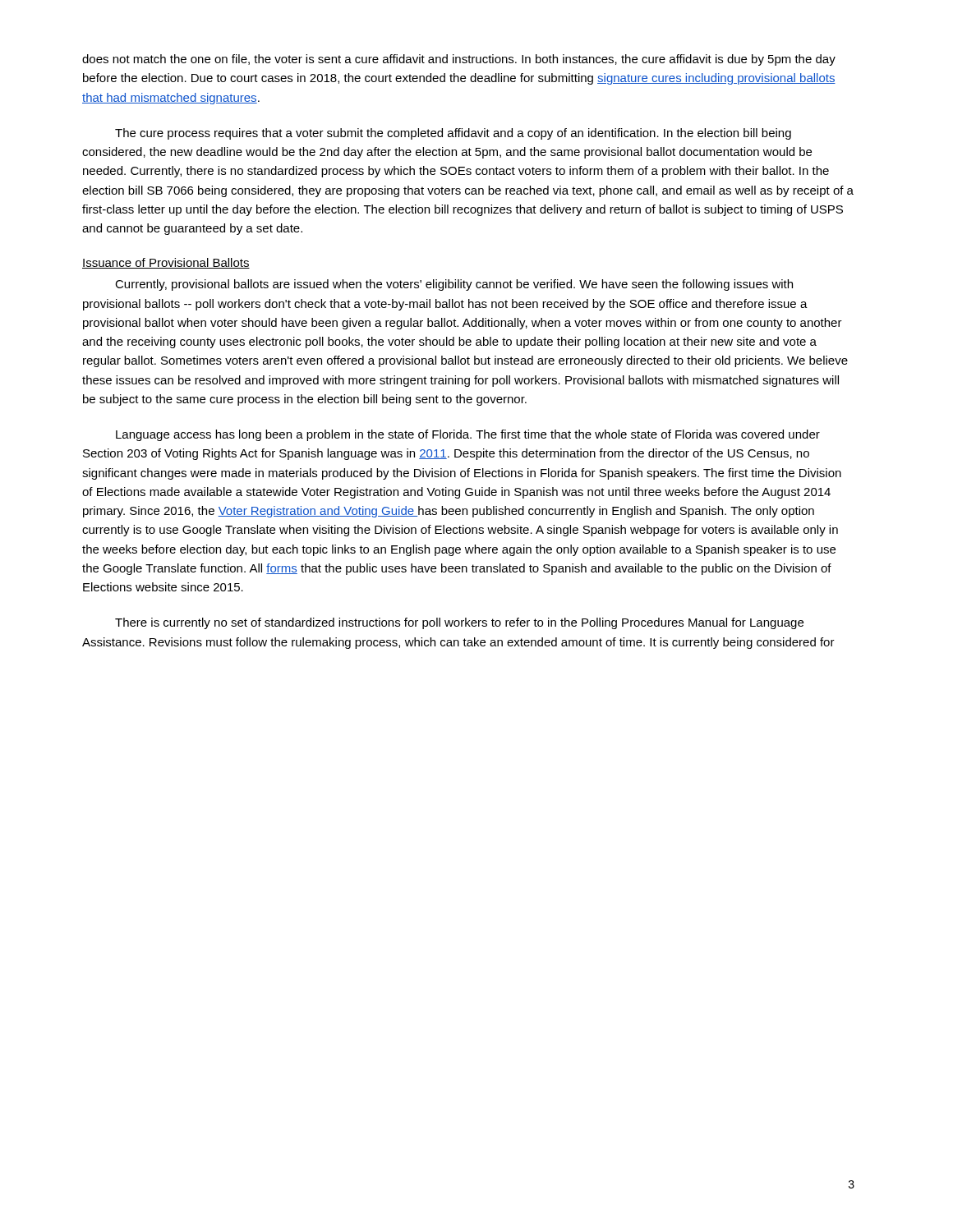The height and width of the screenshot is (1232, 953).
Task: Find the element starting "There is currently"
Action: (468, 632)
